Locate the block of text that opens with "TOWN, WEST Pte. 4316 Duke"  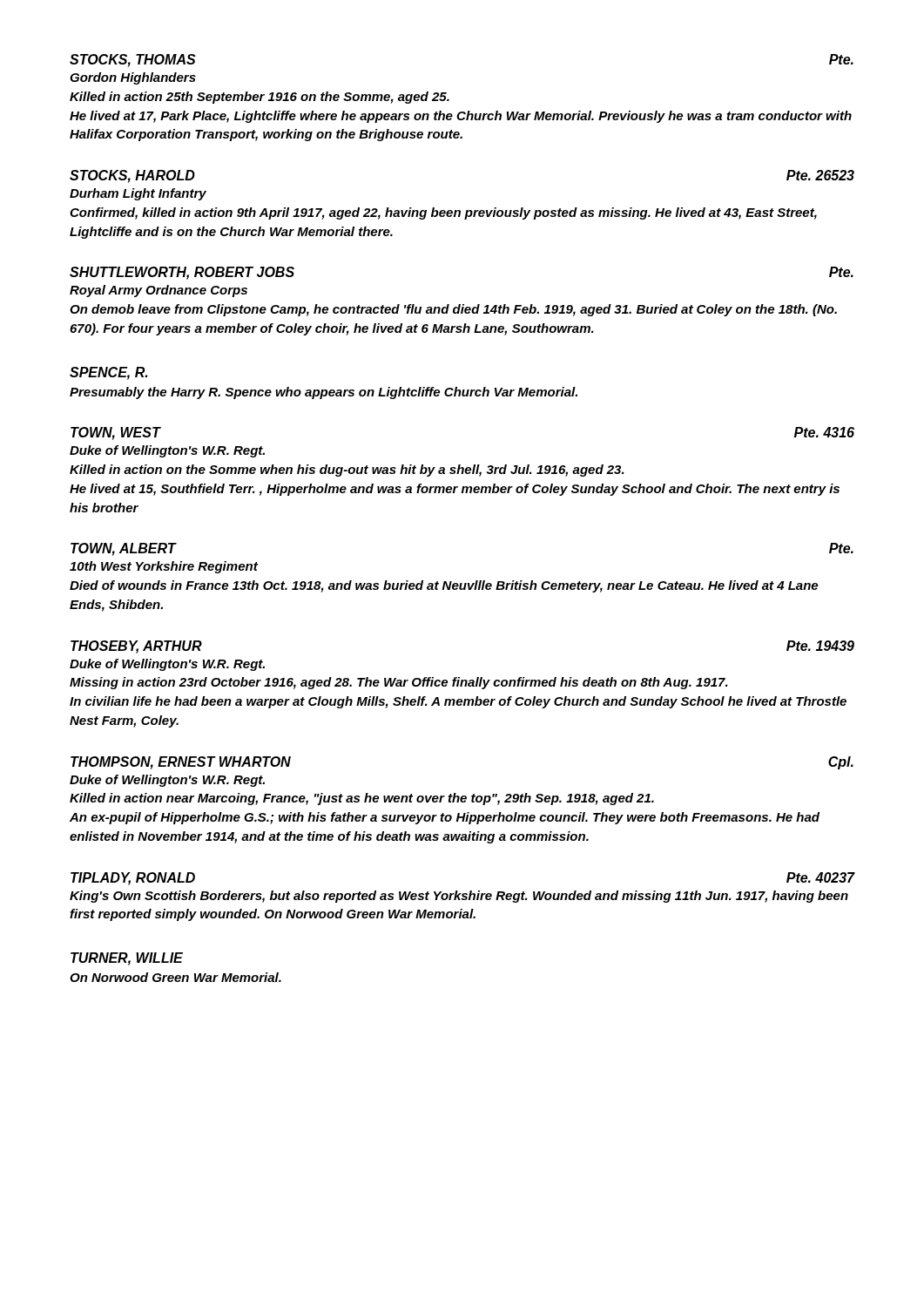click(462, 471)
